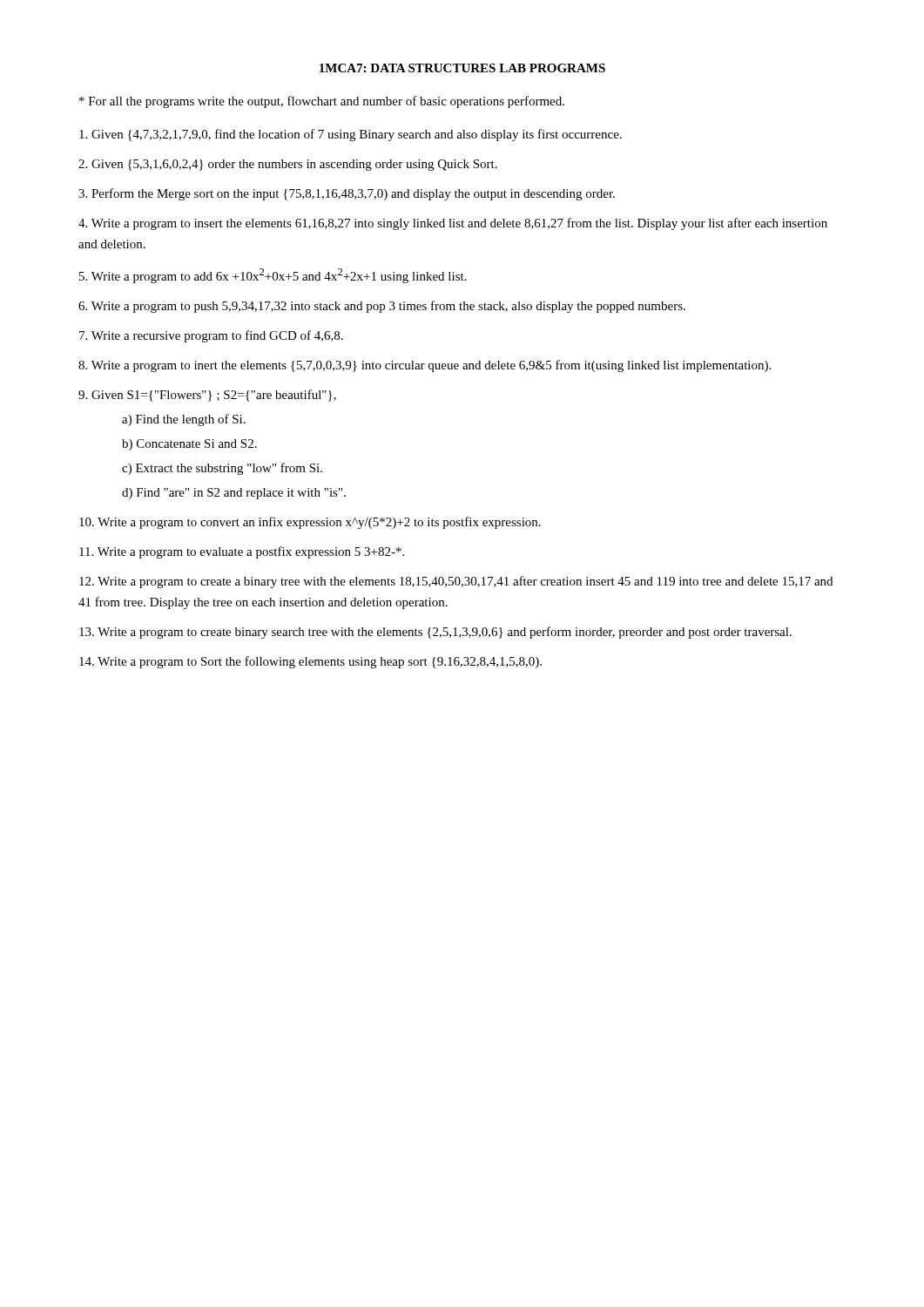Viewport: 924px width, 1307px height.
Task: Select the list item containing "13. Write a program"
Action: (435, 631)
